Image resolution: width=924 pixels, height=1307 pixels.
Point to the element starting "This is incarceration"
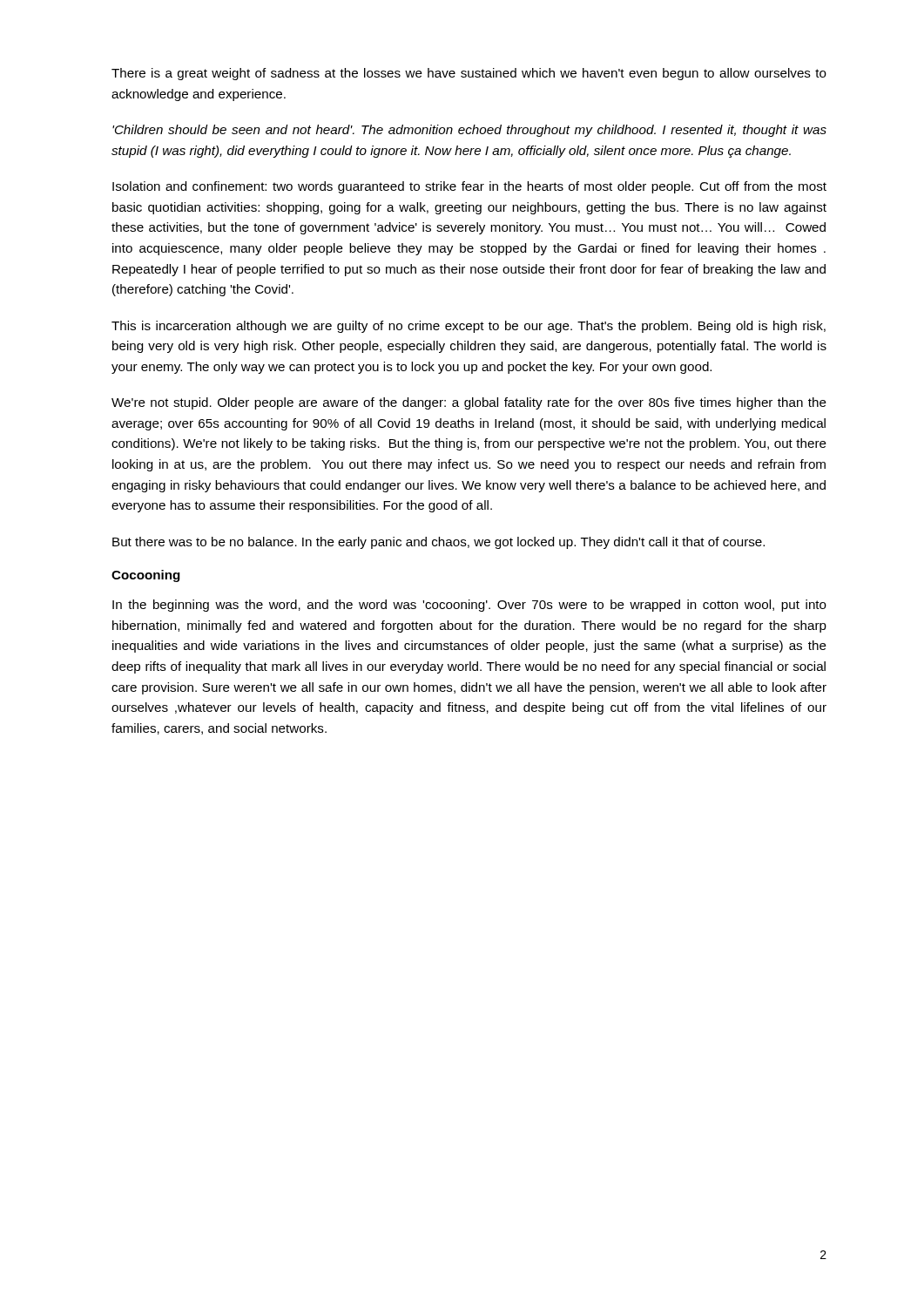(469, 346)
